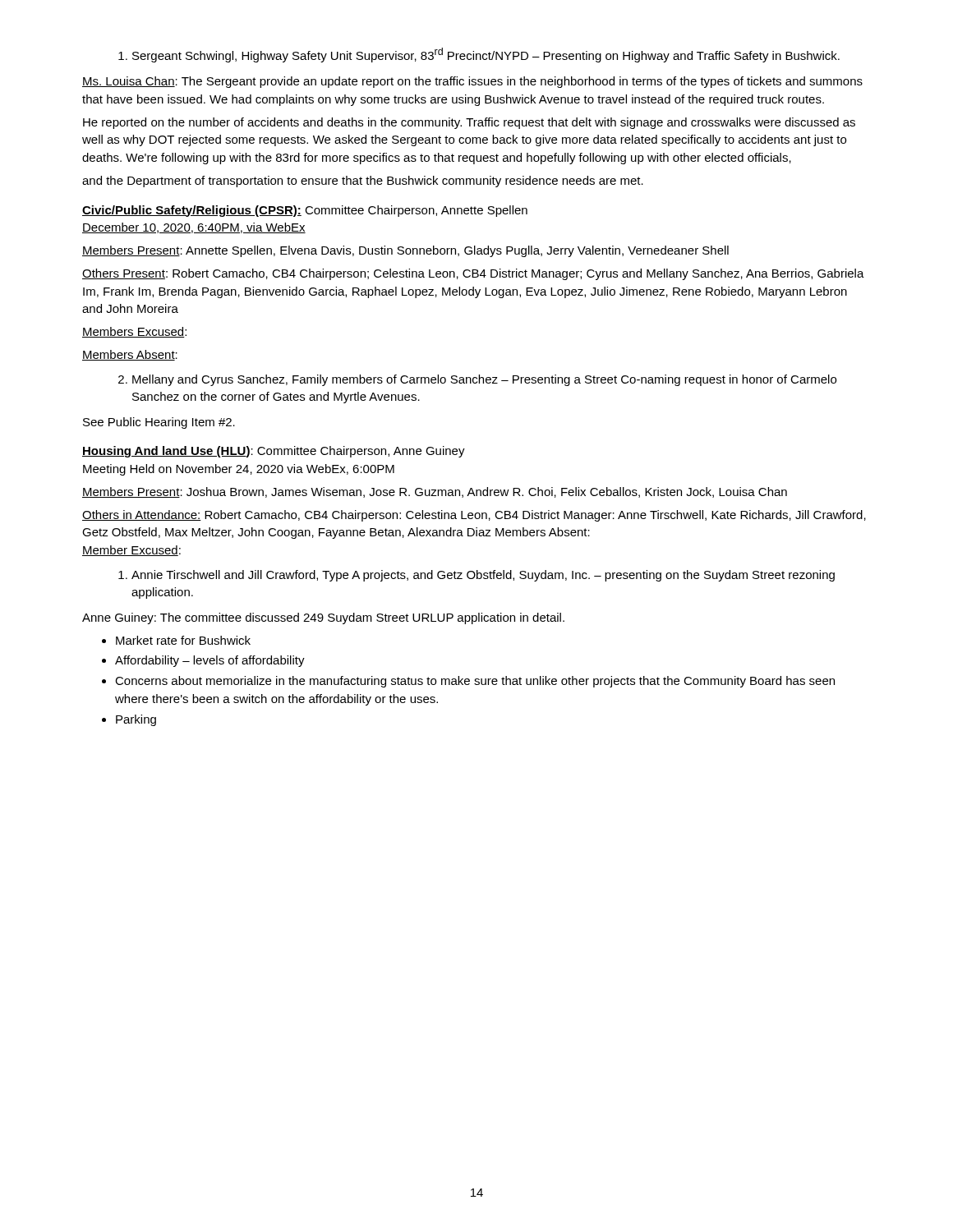This screenshot has width=953, height=1232.
Task: Click the passage that begins "Market rate for Bushwick Affordability – levels of"
Action: coord(493,680)
